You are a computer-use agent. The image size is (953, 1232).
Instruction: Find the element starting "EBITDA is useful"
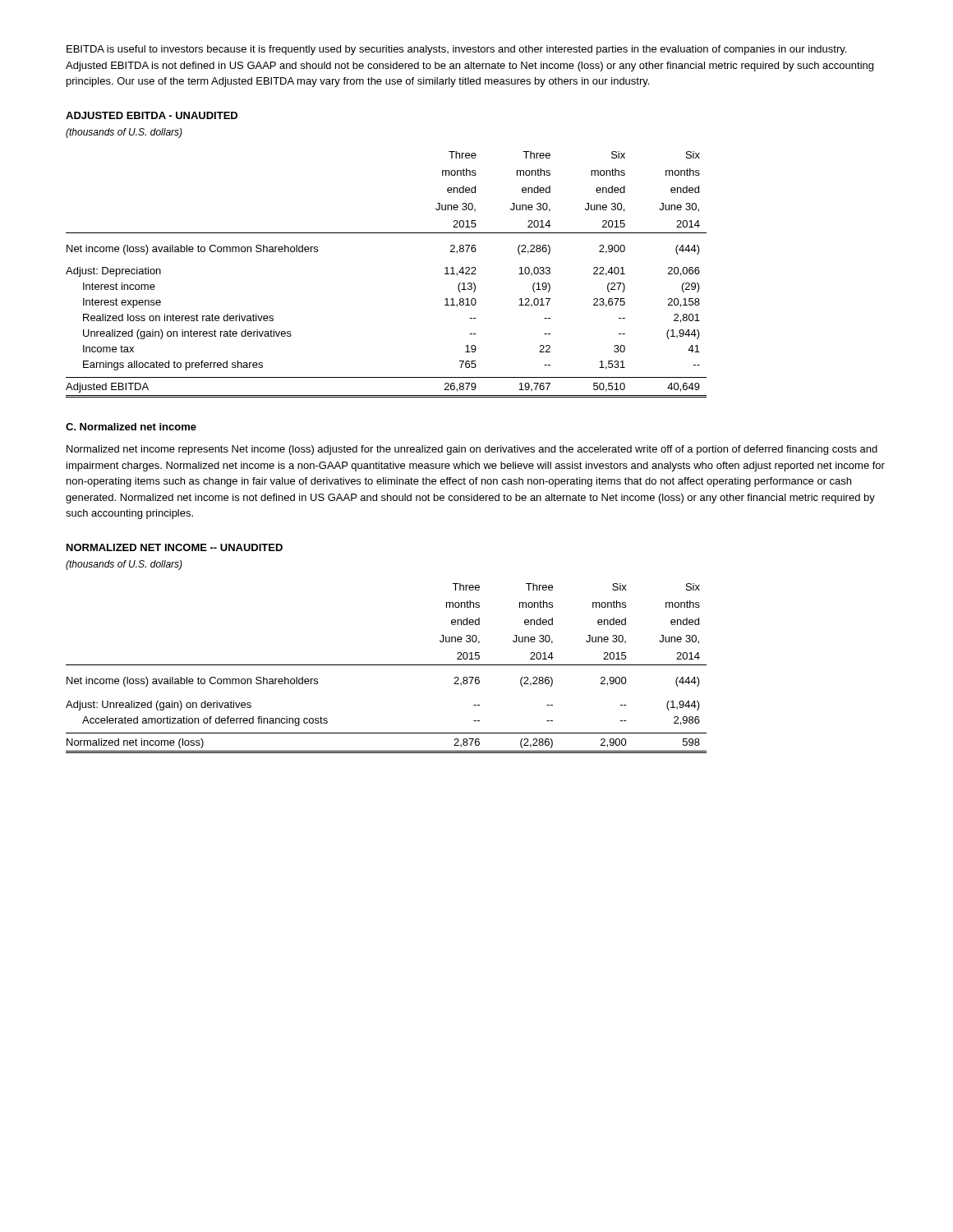tap(470, 65)
